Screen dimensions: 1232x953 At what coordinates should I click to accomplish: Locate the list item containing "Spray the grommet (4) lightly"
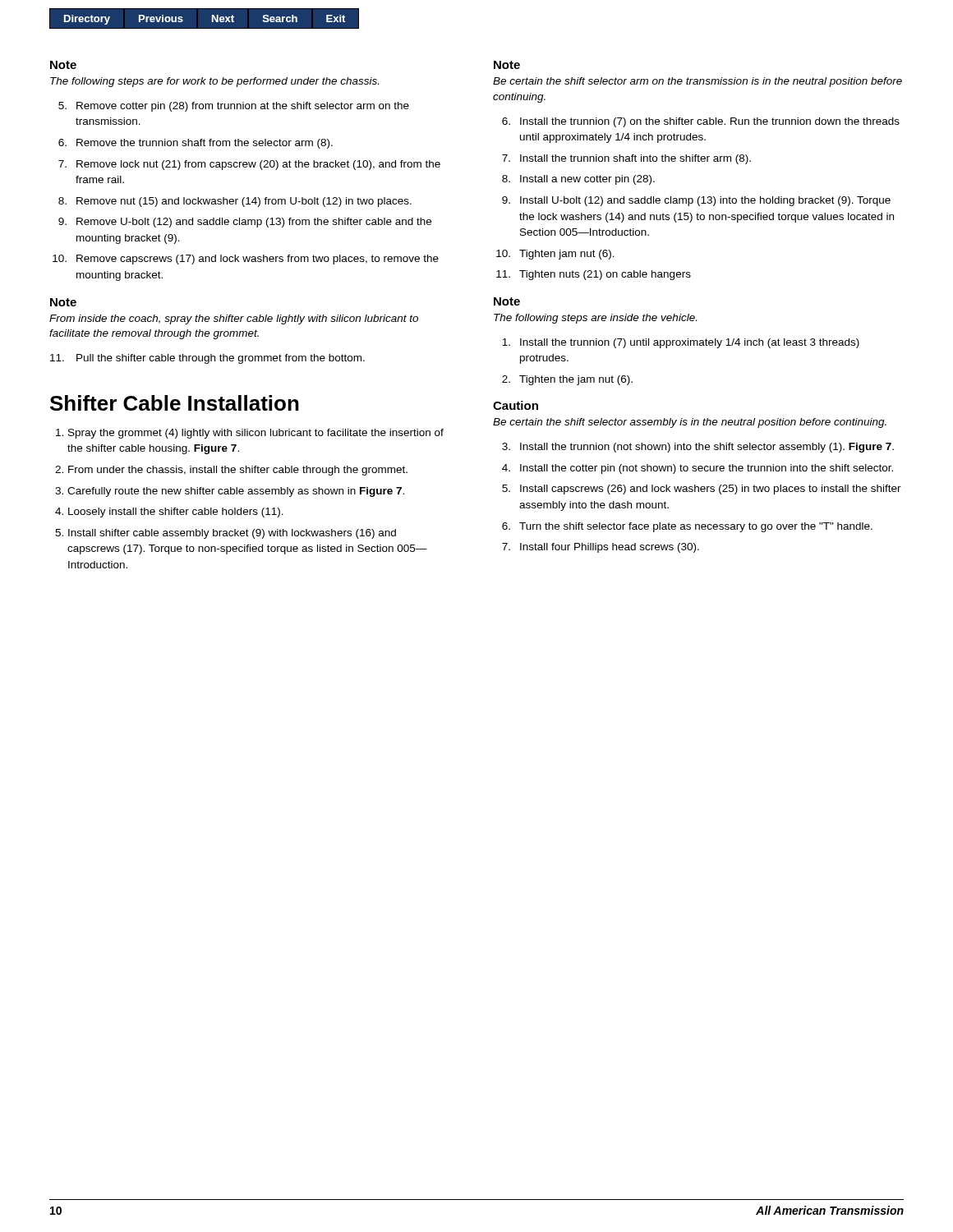coord(255,440)
